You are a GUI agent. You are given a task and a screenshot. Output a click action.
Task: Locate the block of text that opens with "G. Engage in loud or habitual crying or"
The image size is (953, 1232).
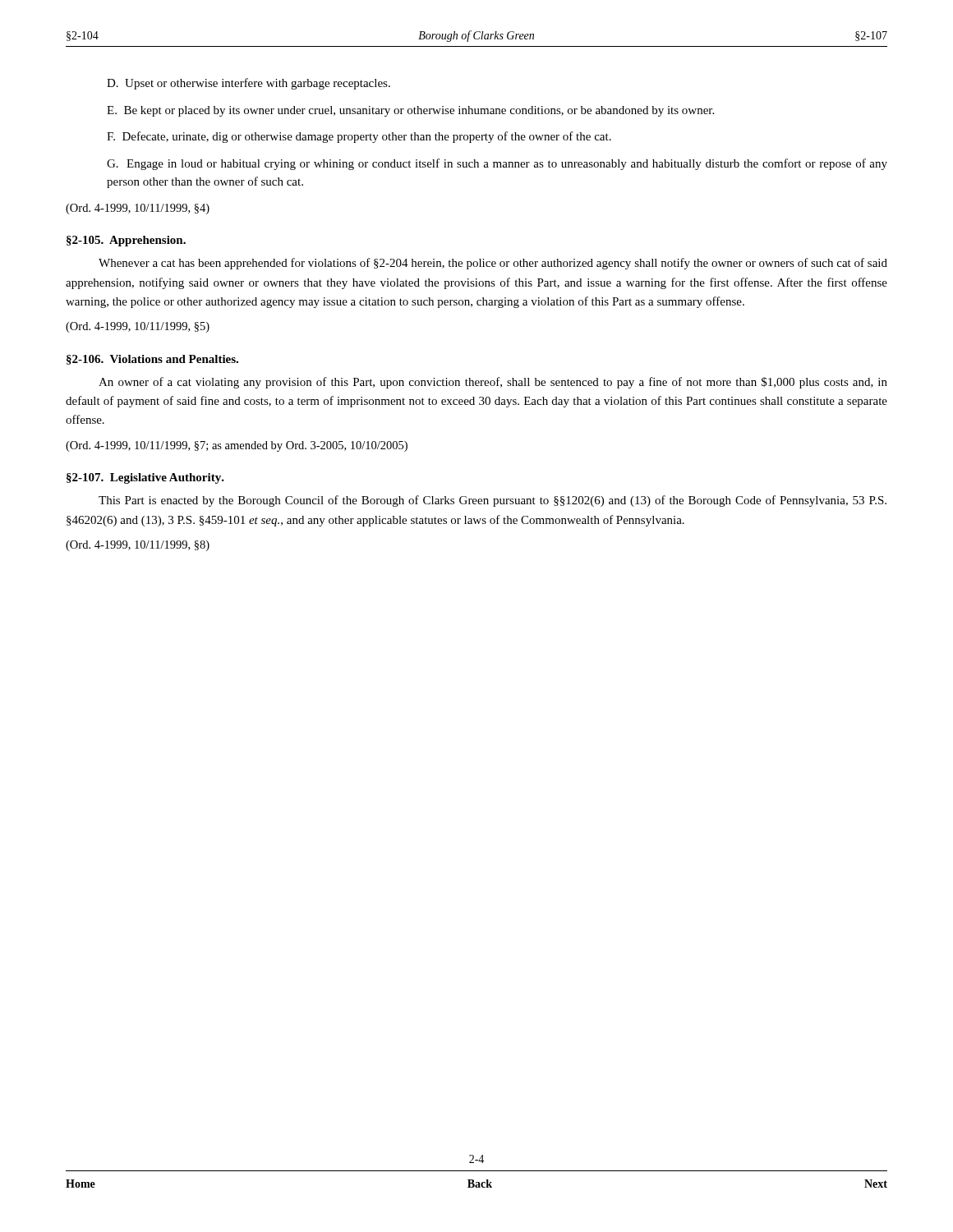(497, 172)
